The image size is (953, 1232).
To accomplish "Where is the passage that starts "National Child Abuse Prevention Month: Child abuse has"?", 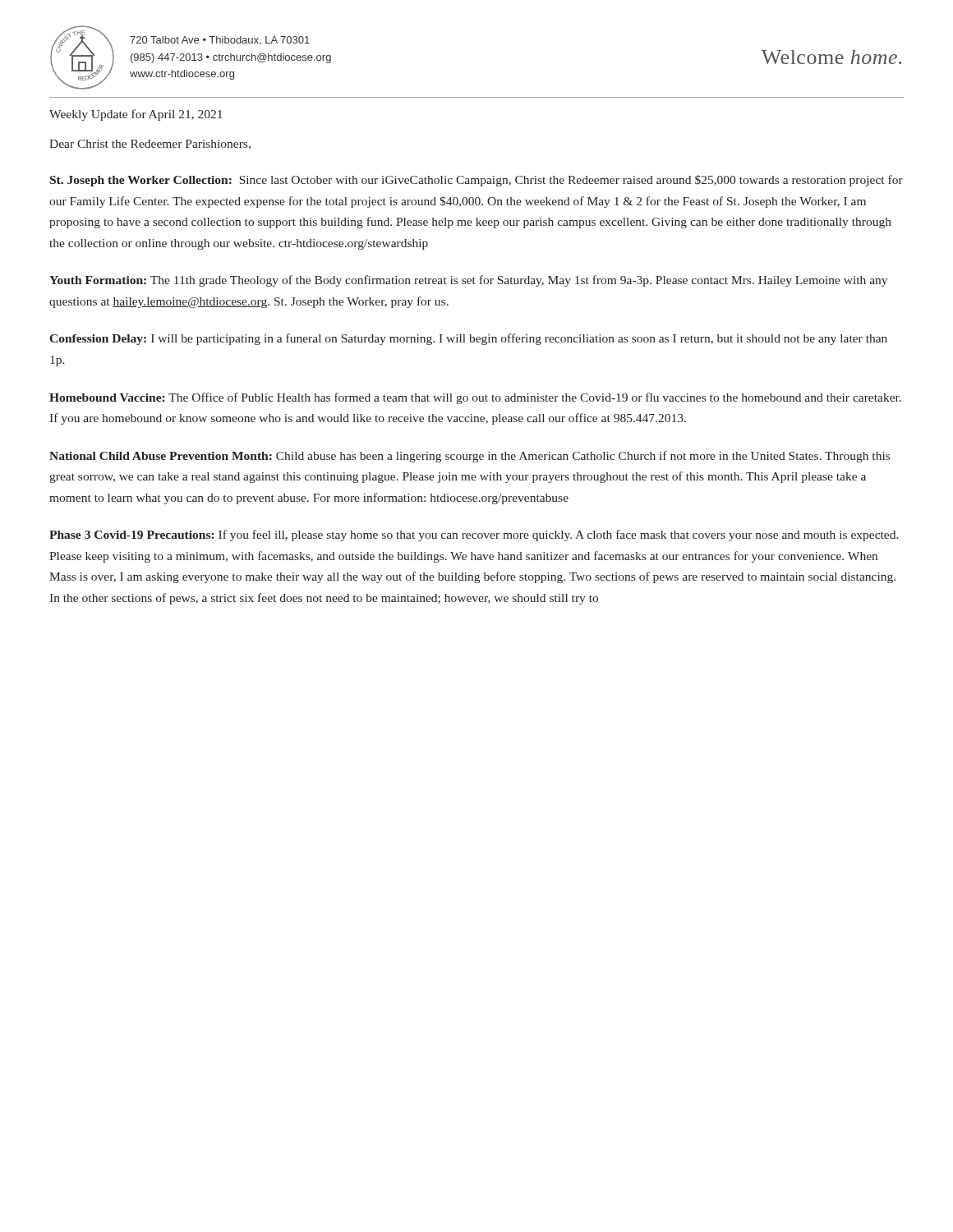I will click(470, 476).
